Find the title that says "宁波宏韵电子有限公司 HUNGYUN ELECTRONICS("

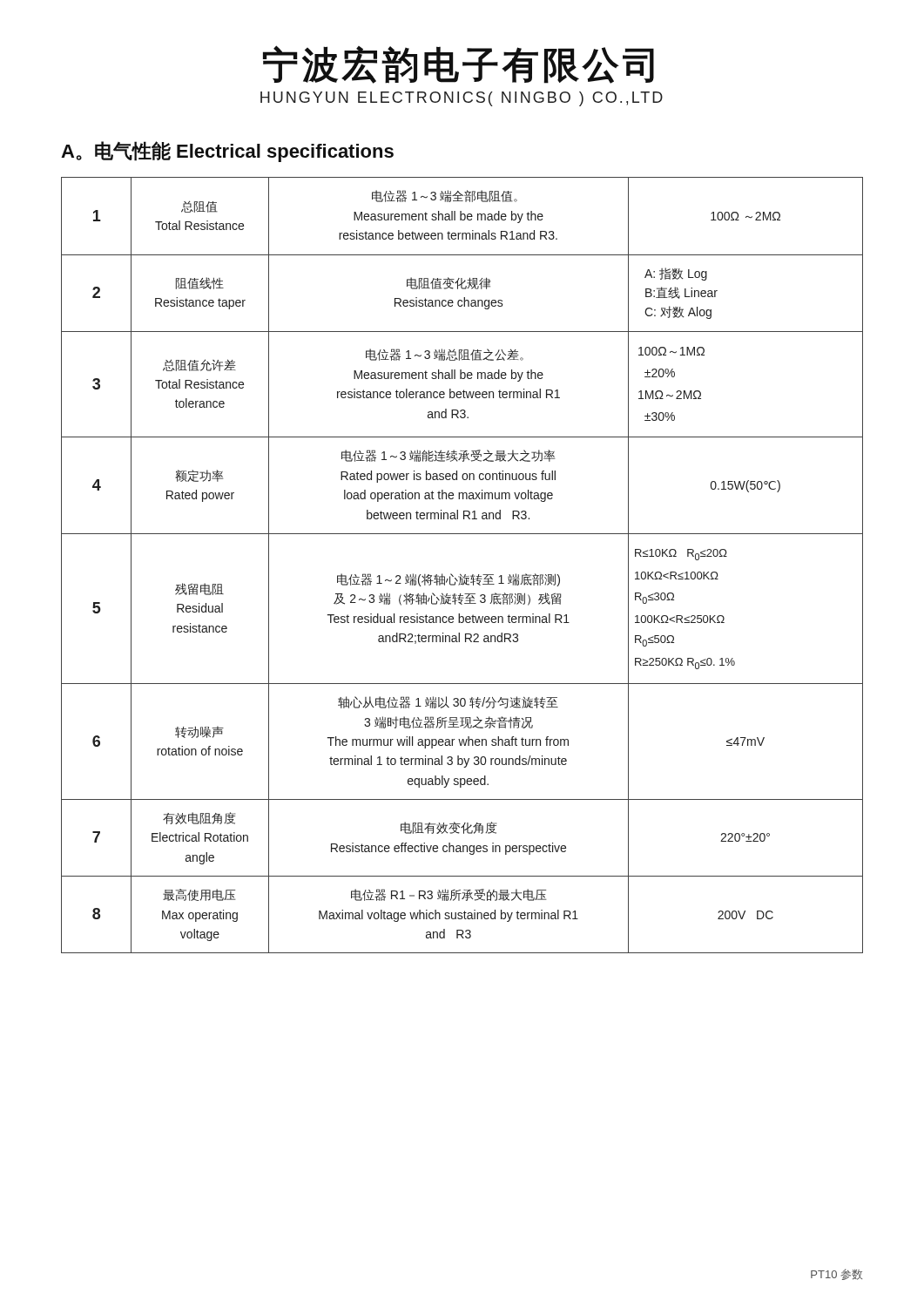coord(462,76)
